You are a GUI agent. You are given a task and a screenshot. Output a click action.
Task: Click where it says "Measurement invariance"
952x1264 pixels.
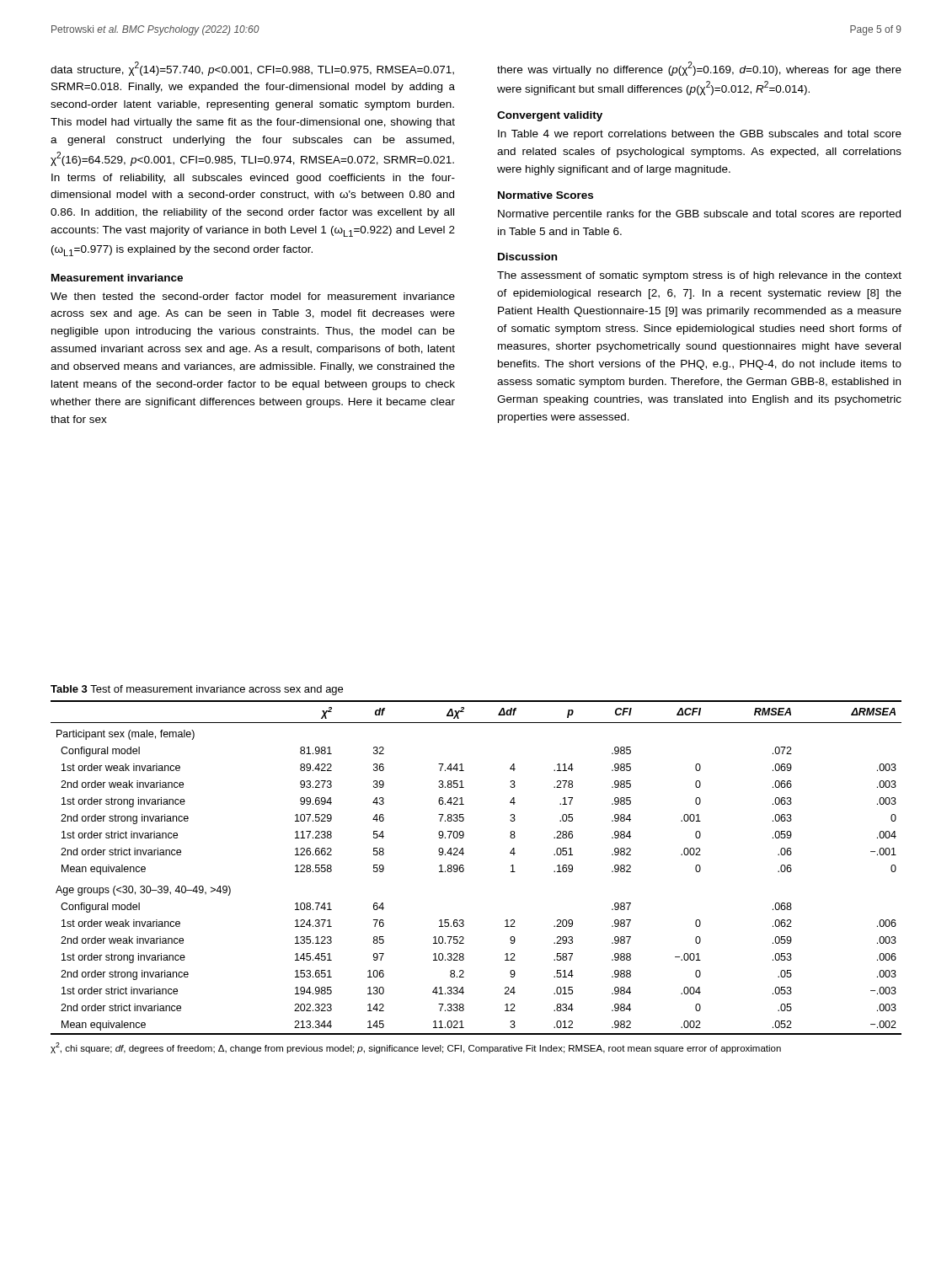(117, 277)
